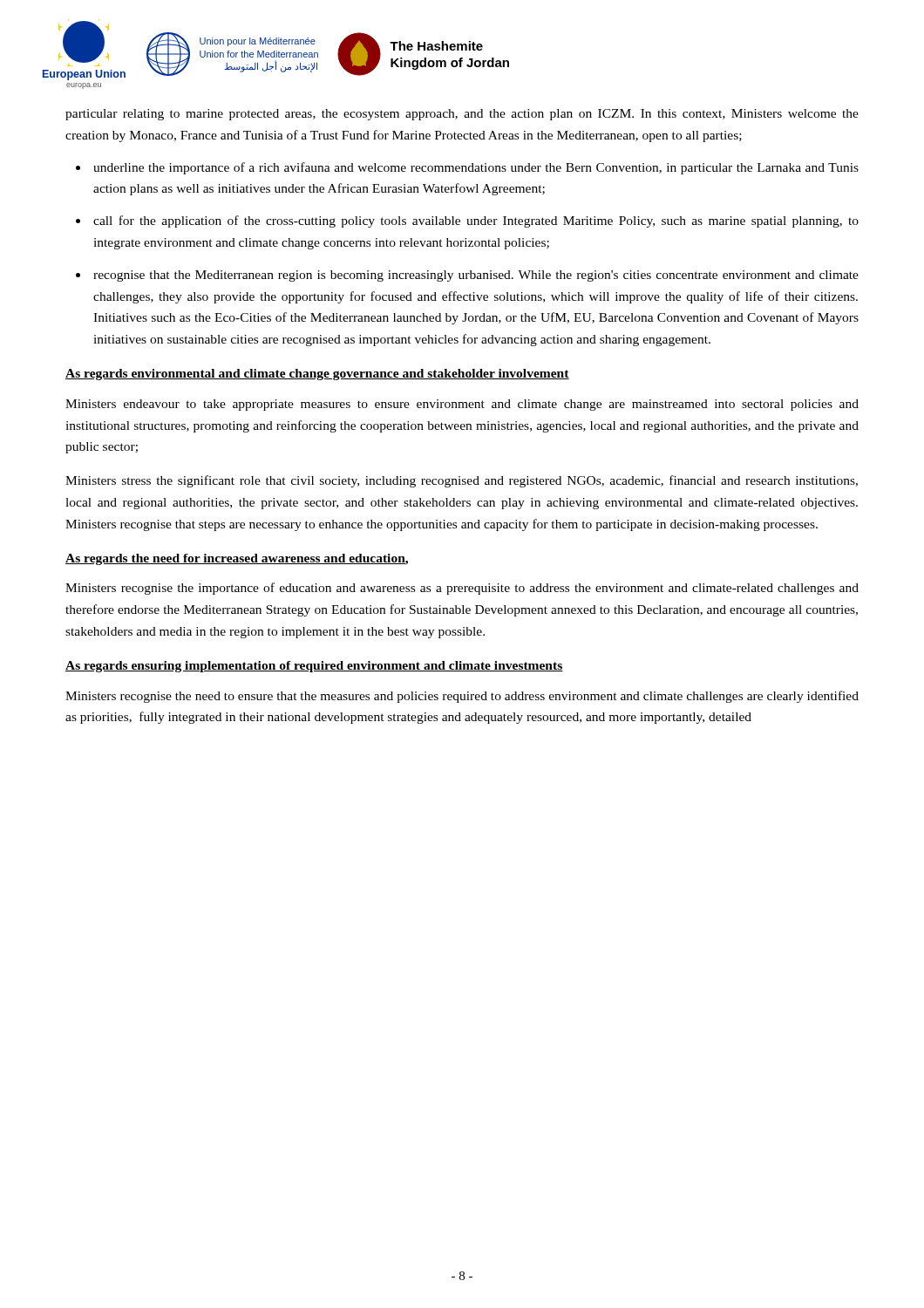Locate the block of text that opens with "recognise that the"

click(476, 307)
